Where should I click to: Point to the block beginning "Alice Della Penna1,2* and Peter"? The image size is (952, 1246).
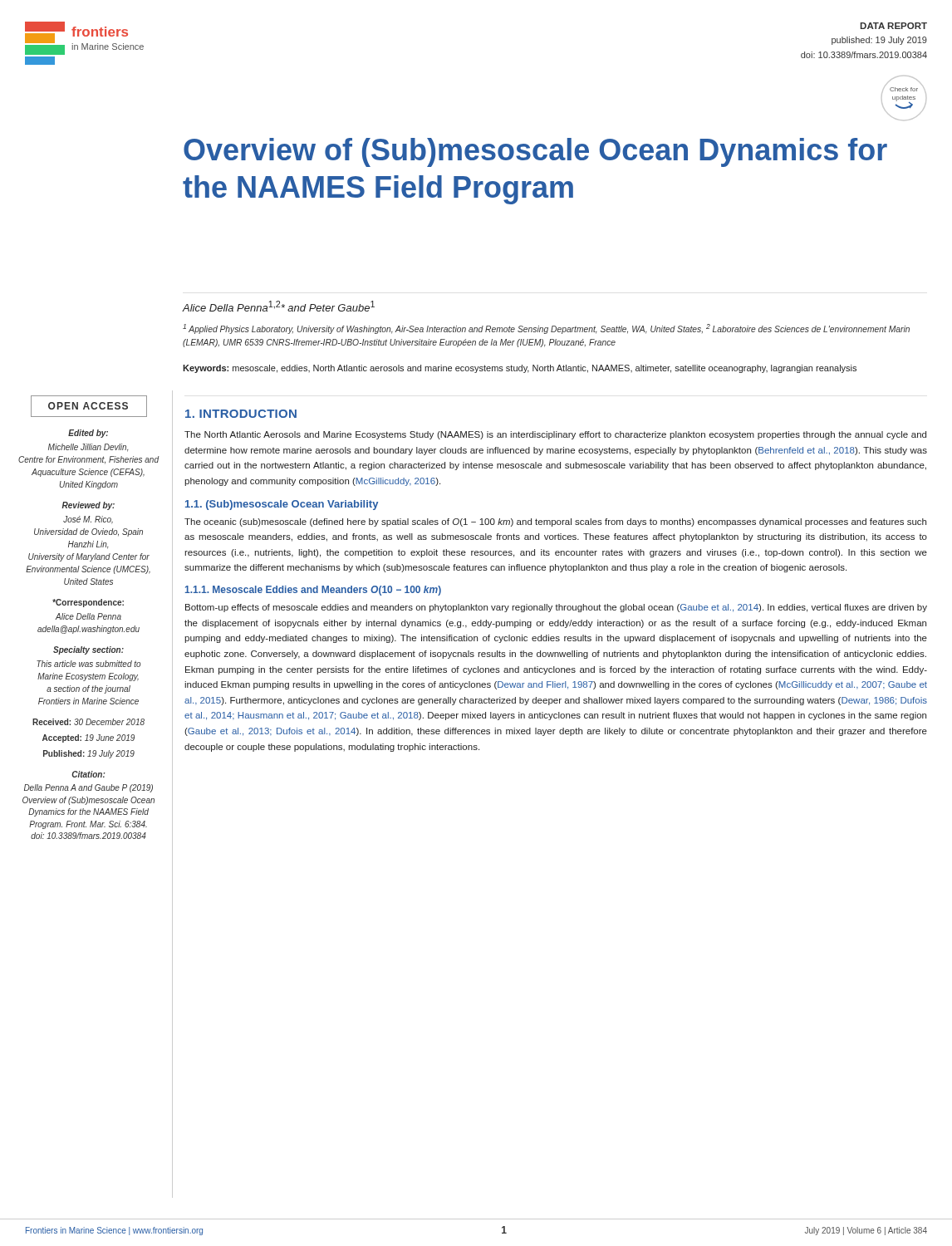[279, 307]
